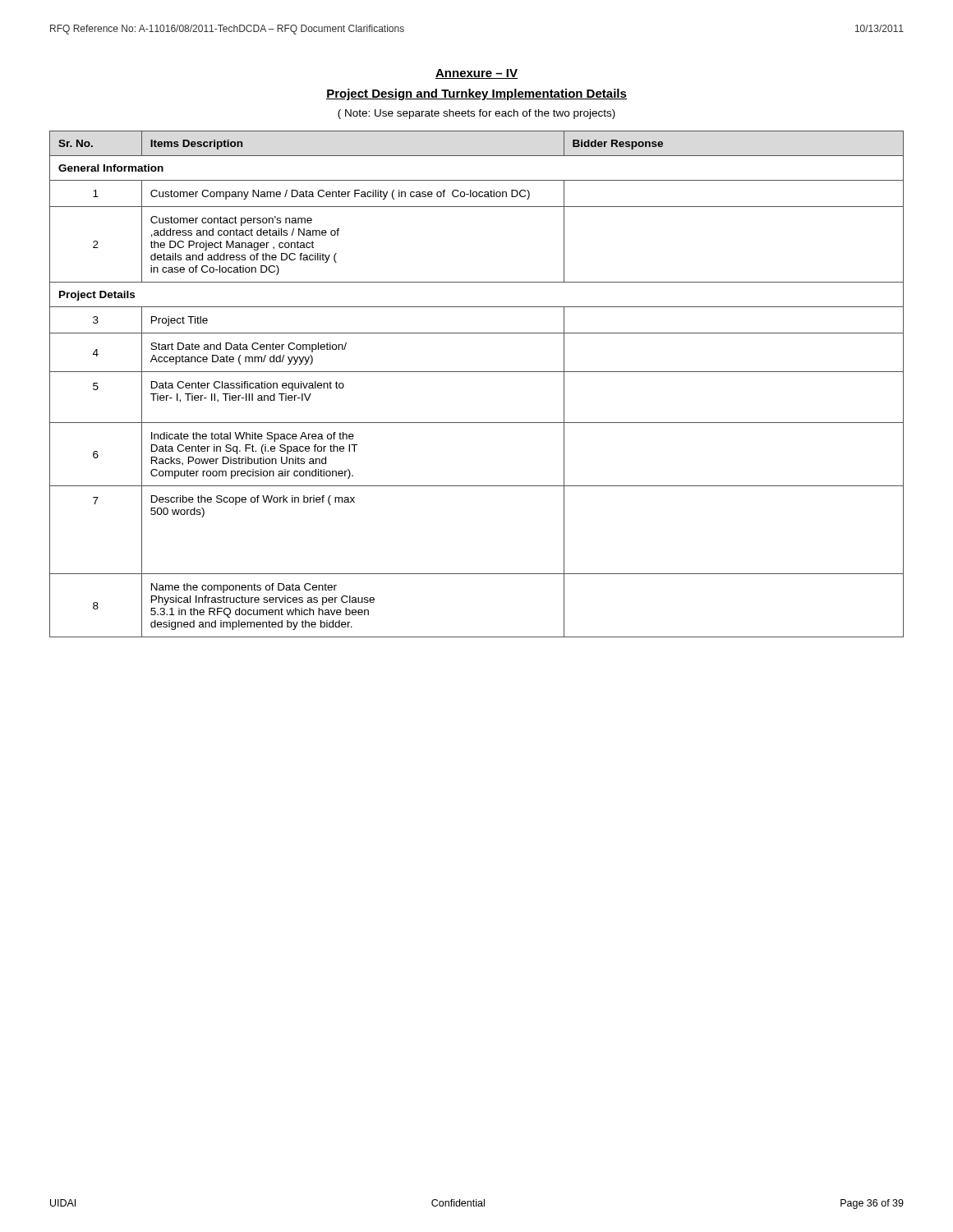Find the title with the text "Project Design and Turnkey Implementation Details"
The height and width of the screenshot is (1232, 953).
pos(476,93)
